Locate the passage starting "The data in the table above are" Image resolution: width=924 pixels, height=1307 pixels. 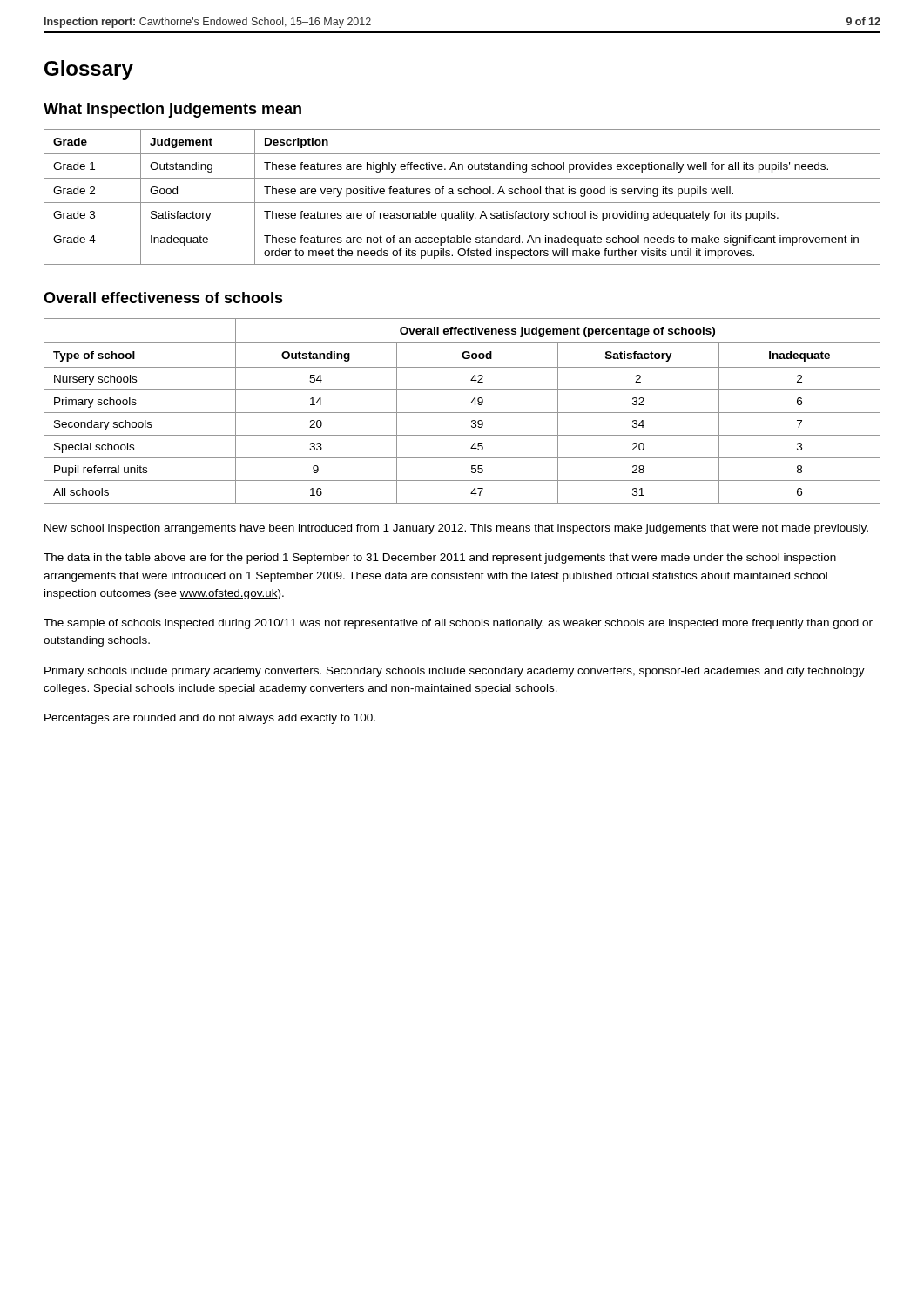coord(462,576)
